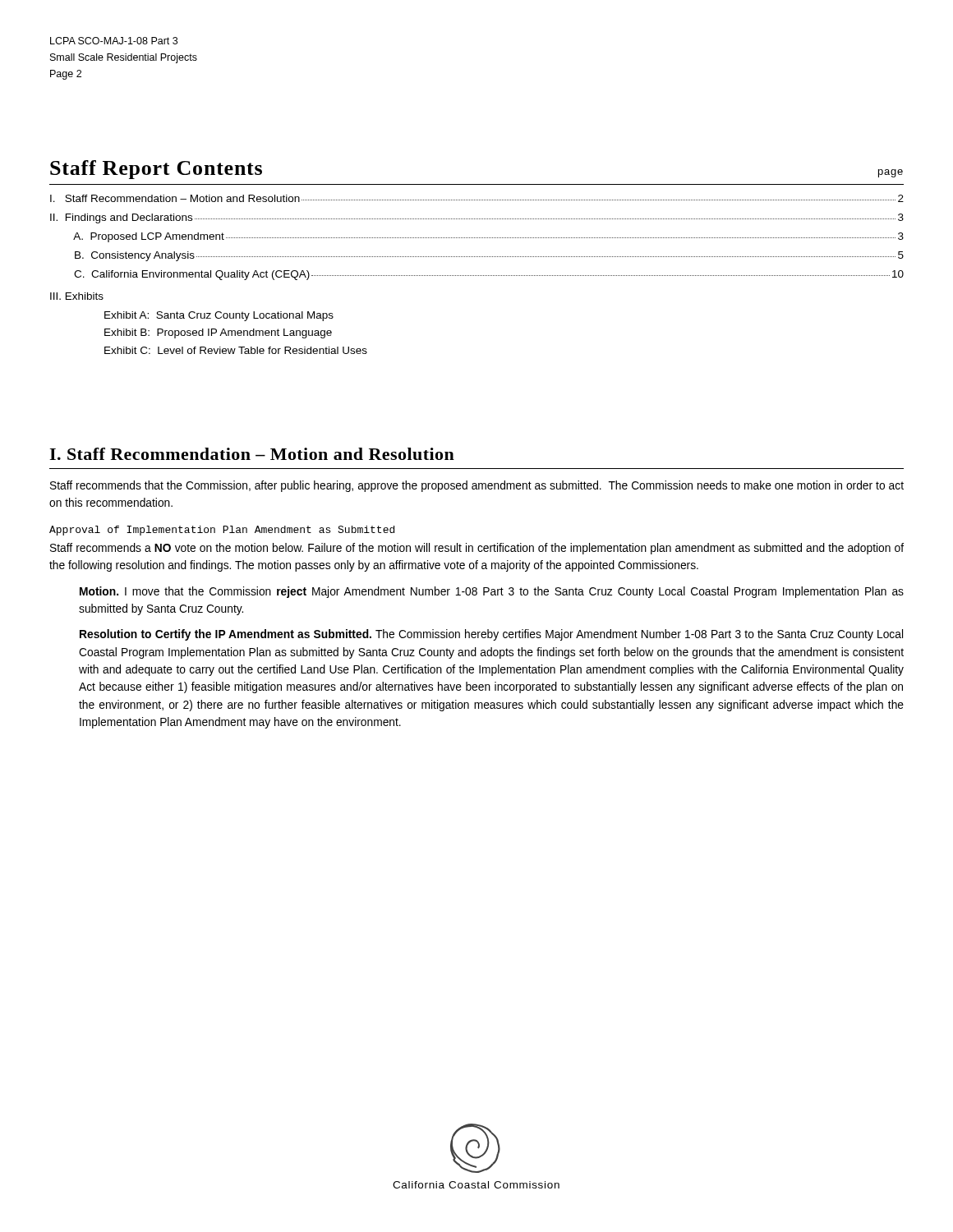Find the block on this page that starts "Resolution to Certify the IP Amendment as Submitted."
The height and width of the screenshot is (1232, 953).
(x=491, y=679)
